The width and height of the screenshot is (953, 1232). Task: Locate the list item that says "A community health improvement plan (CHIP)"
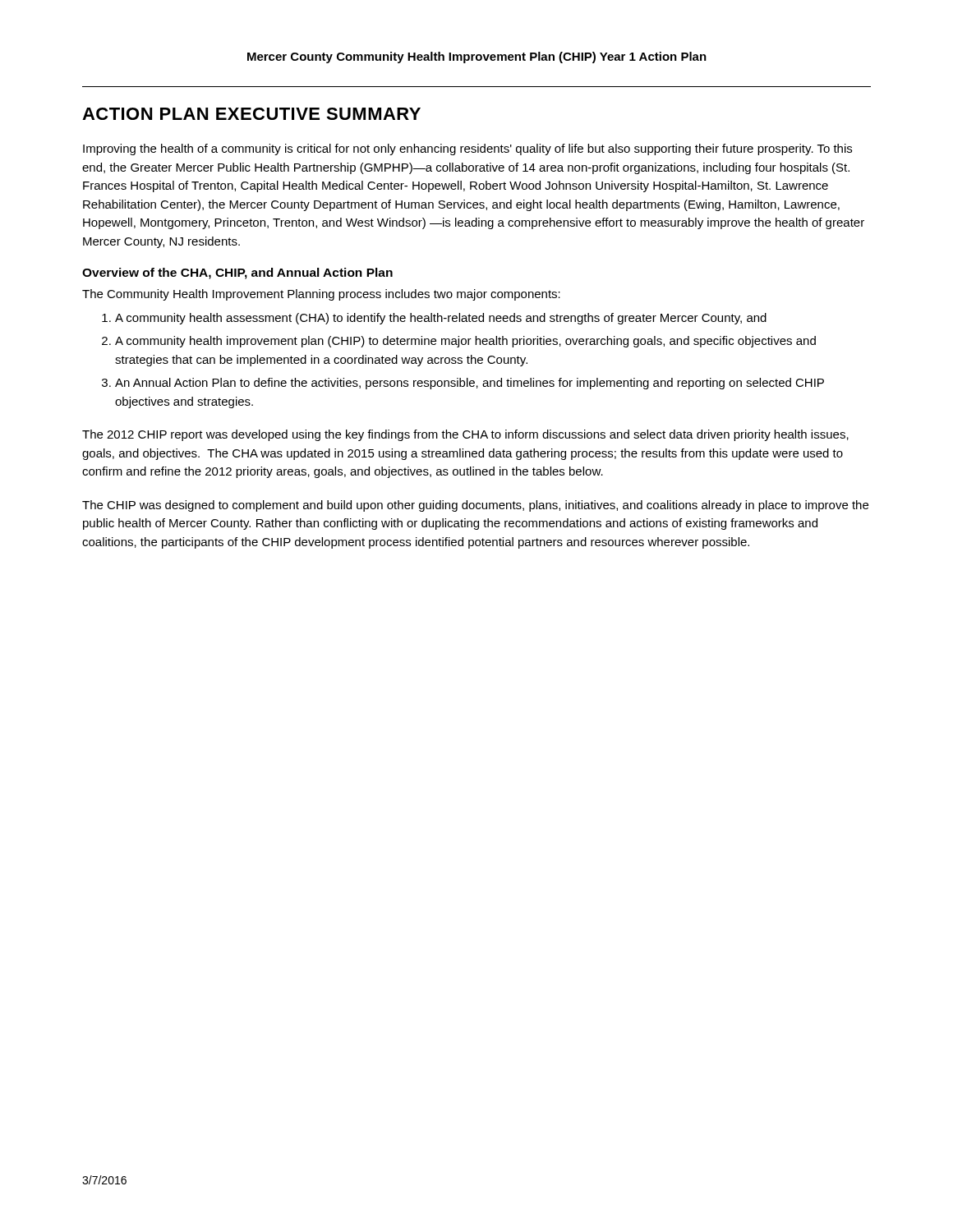(x=493, y=350)
